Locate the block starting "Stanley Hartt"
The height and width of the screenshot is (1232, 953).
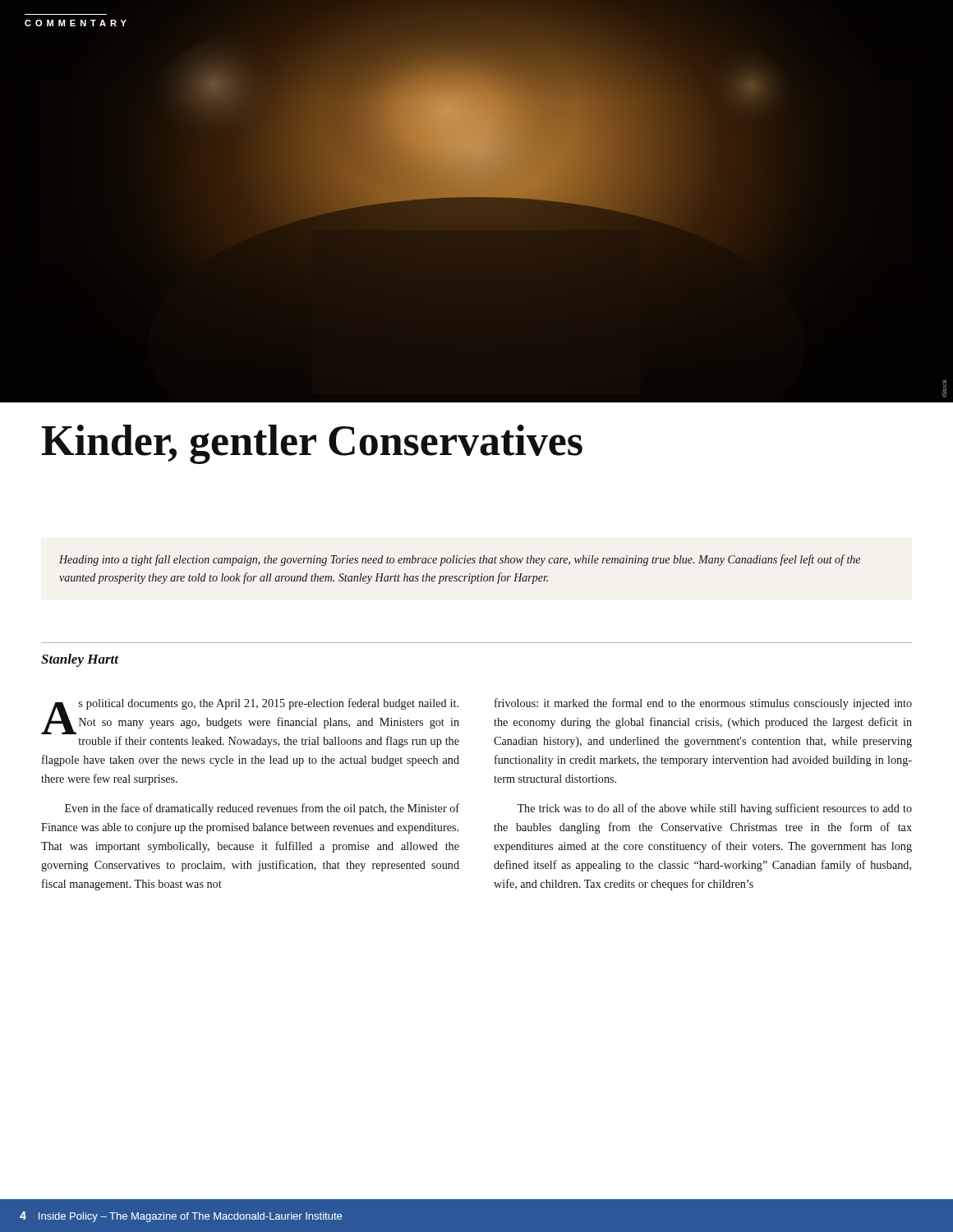coord(80,659)
